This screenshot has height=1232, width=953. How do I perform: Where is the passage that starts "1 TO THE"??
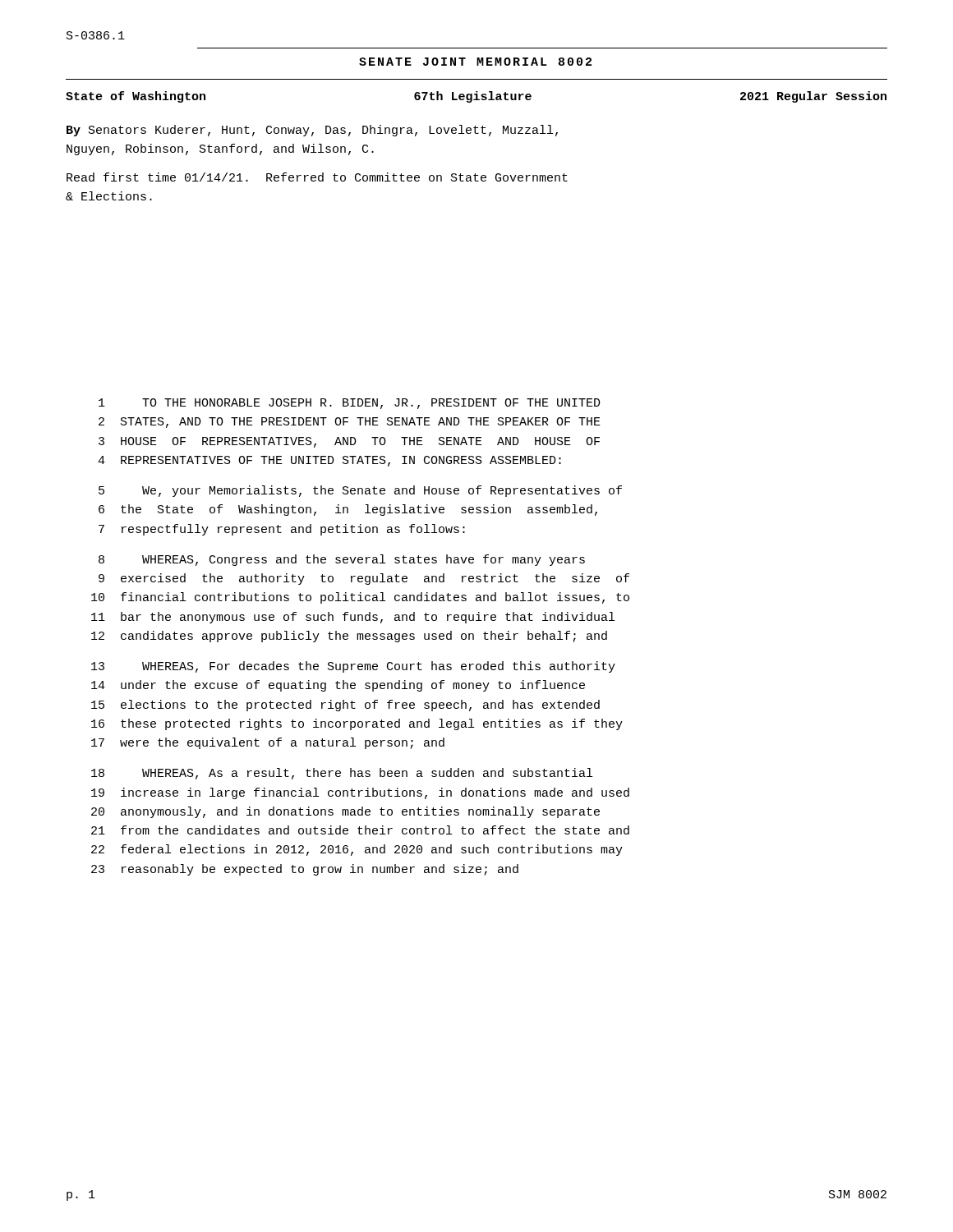(x=476, y=637)
